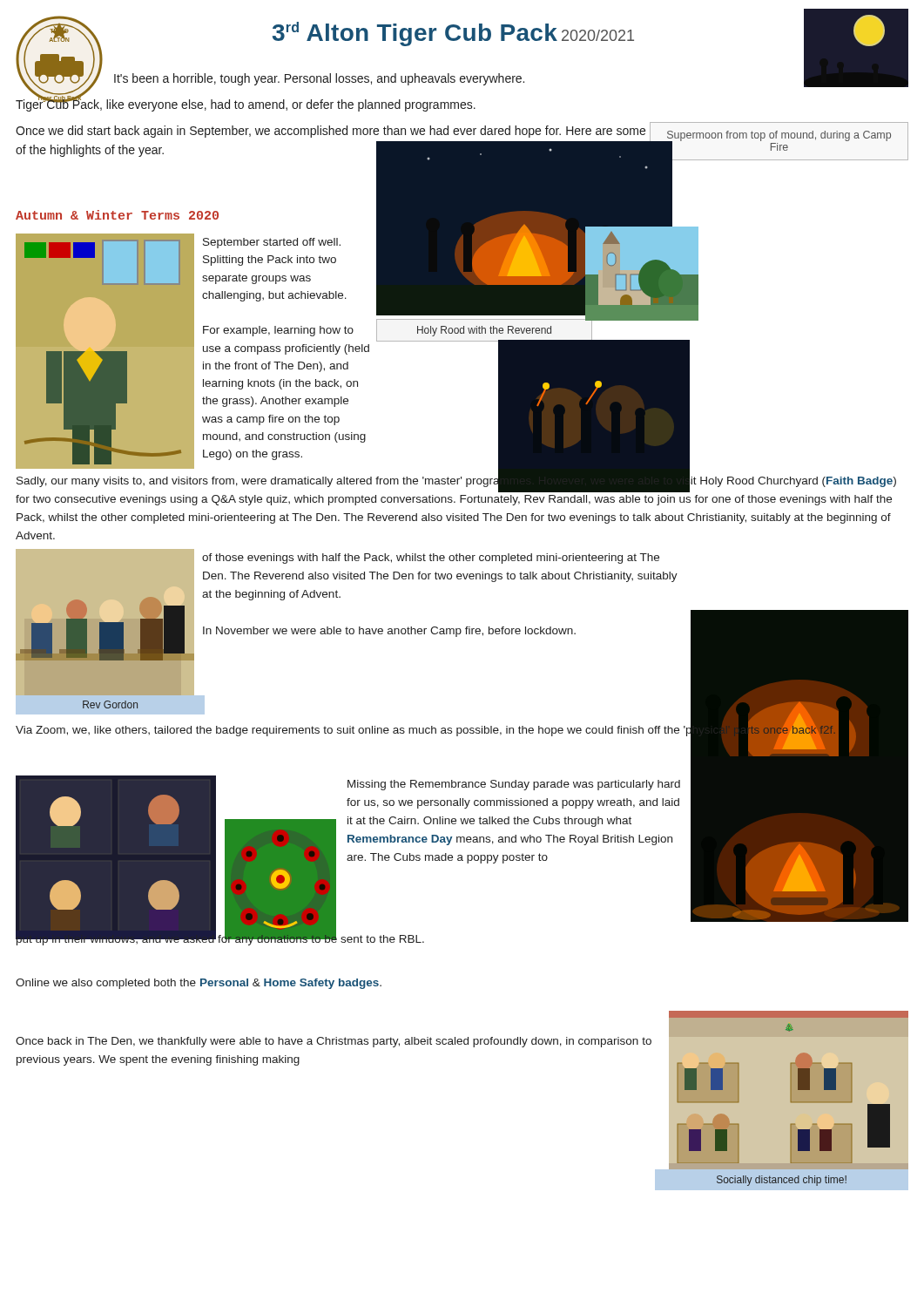924x1307 pixels.
Task: Select the passage starting "Online we also completed"
Action: [x=199, y=982]
